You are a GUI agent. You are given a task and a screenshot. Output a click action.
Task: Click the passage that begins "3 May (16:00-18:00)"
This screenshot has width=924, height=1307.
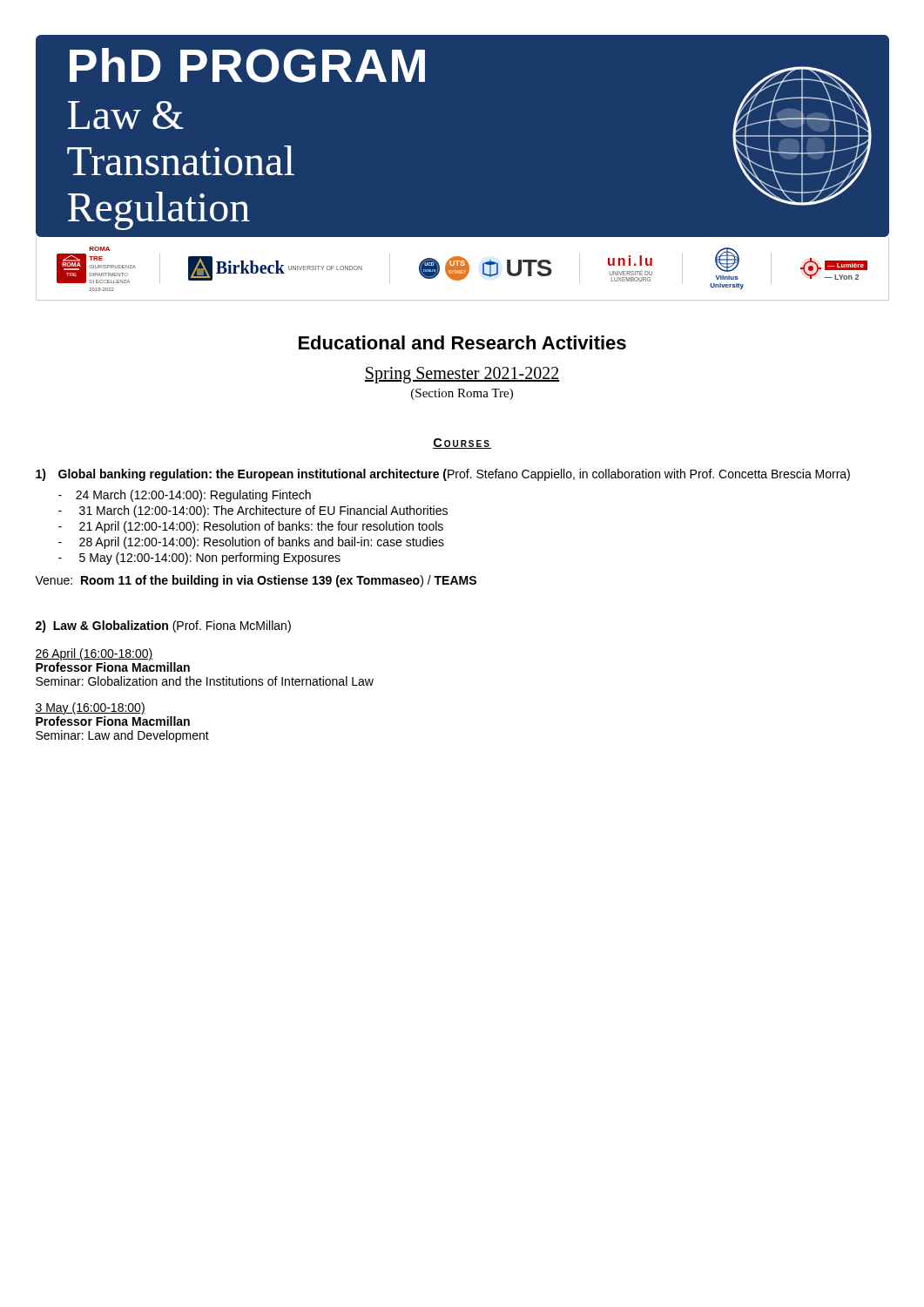pyautogui.click(x=122, y=721)
